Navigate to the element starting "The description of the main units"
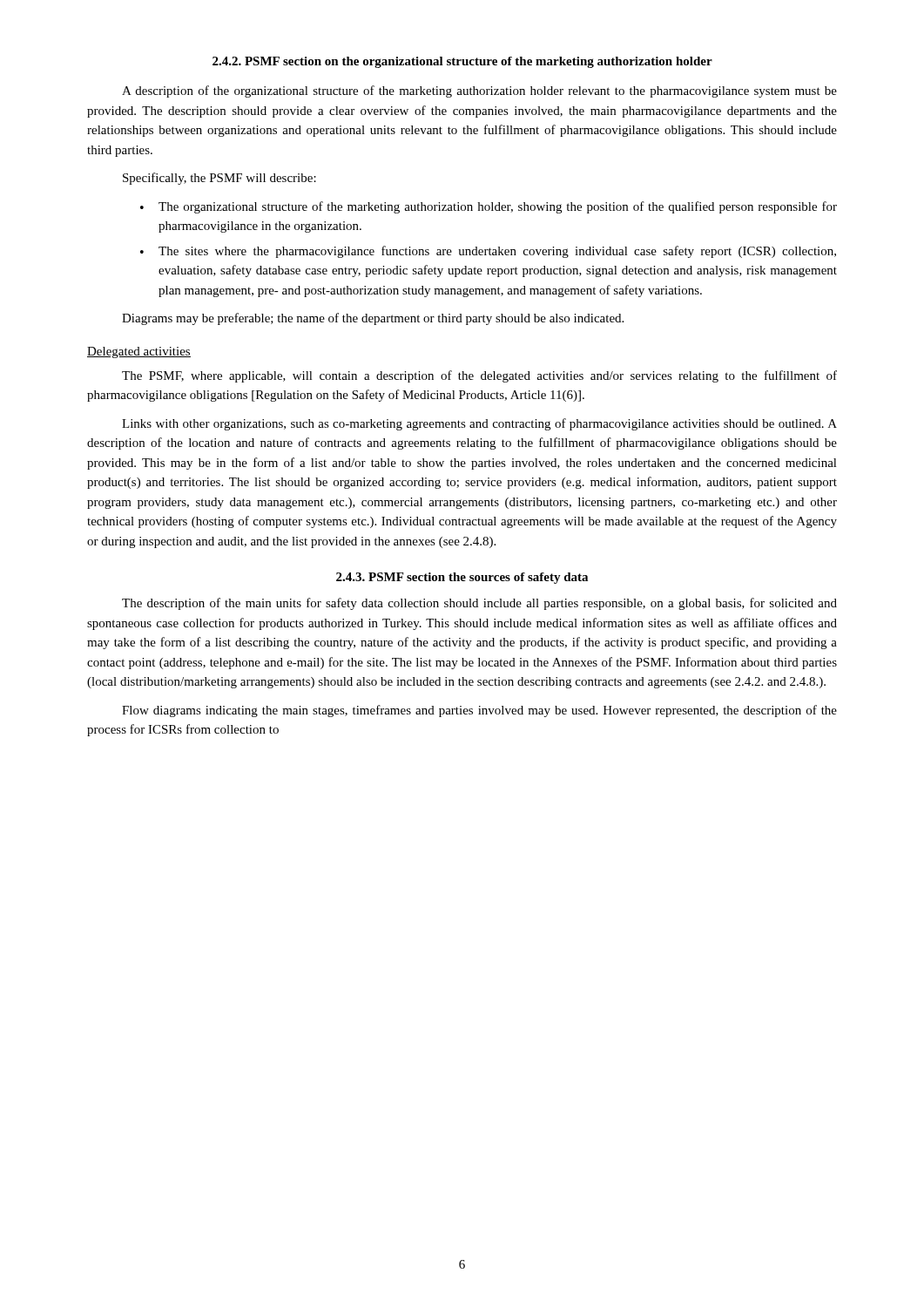 point(462,642)
